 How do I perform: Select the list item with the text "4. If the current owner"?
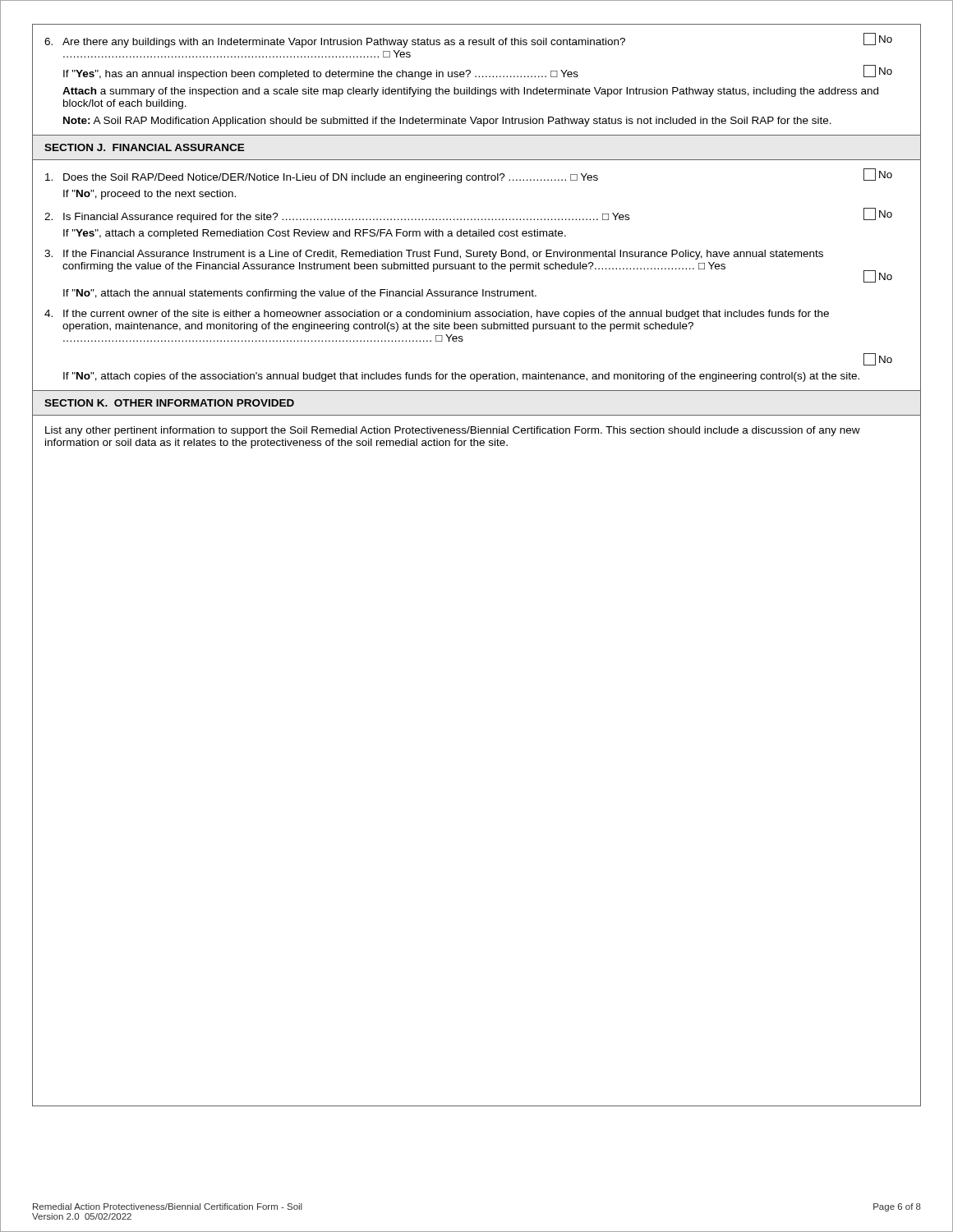point(476,336)
